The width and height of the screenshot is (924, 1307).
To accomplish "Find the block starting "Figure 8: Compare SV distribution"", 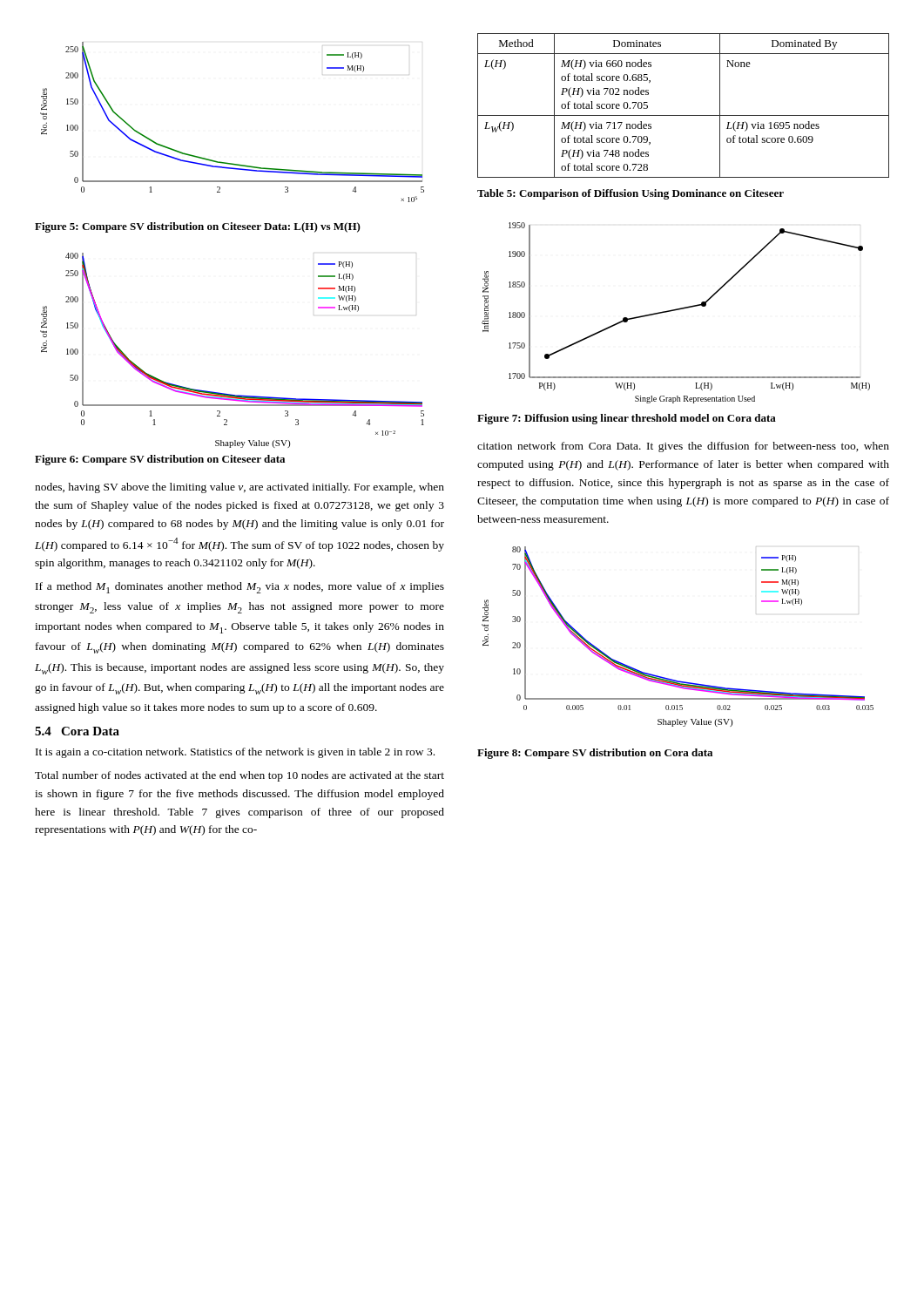I will (x=595, y=752).
